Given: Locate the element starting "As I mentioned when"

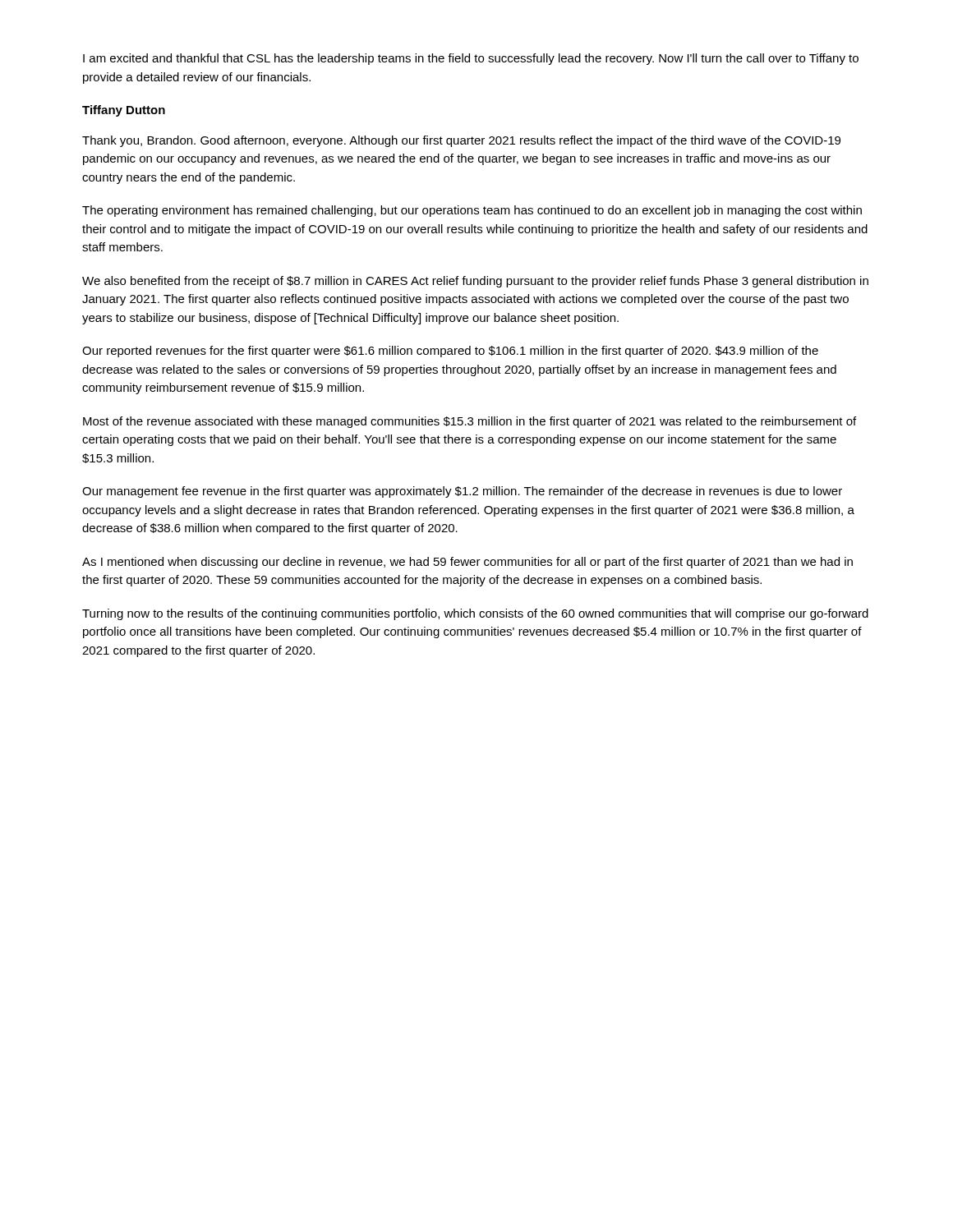Looking at the screenshot, I should tap(468, 570).
